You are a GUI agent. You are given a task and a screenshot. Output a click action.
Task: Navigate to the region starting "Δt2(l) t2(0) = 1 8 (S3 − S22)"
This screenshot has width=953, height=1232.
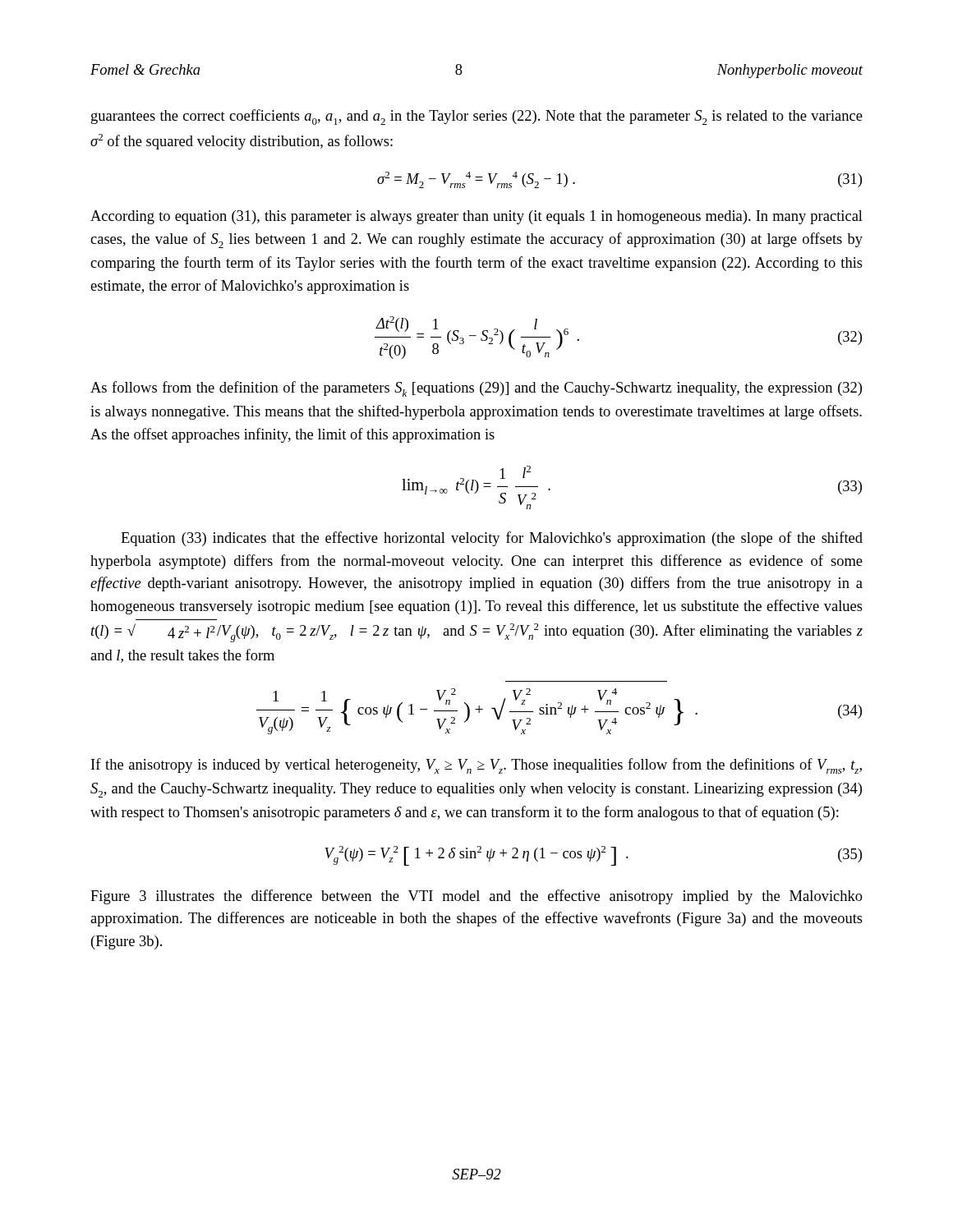tap(476, 337)
